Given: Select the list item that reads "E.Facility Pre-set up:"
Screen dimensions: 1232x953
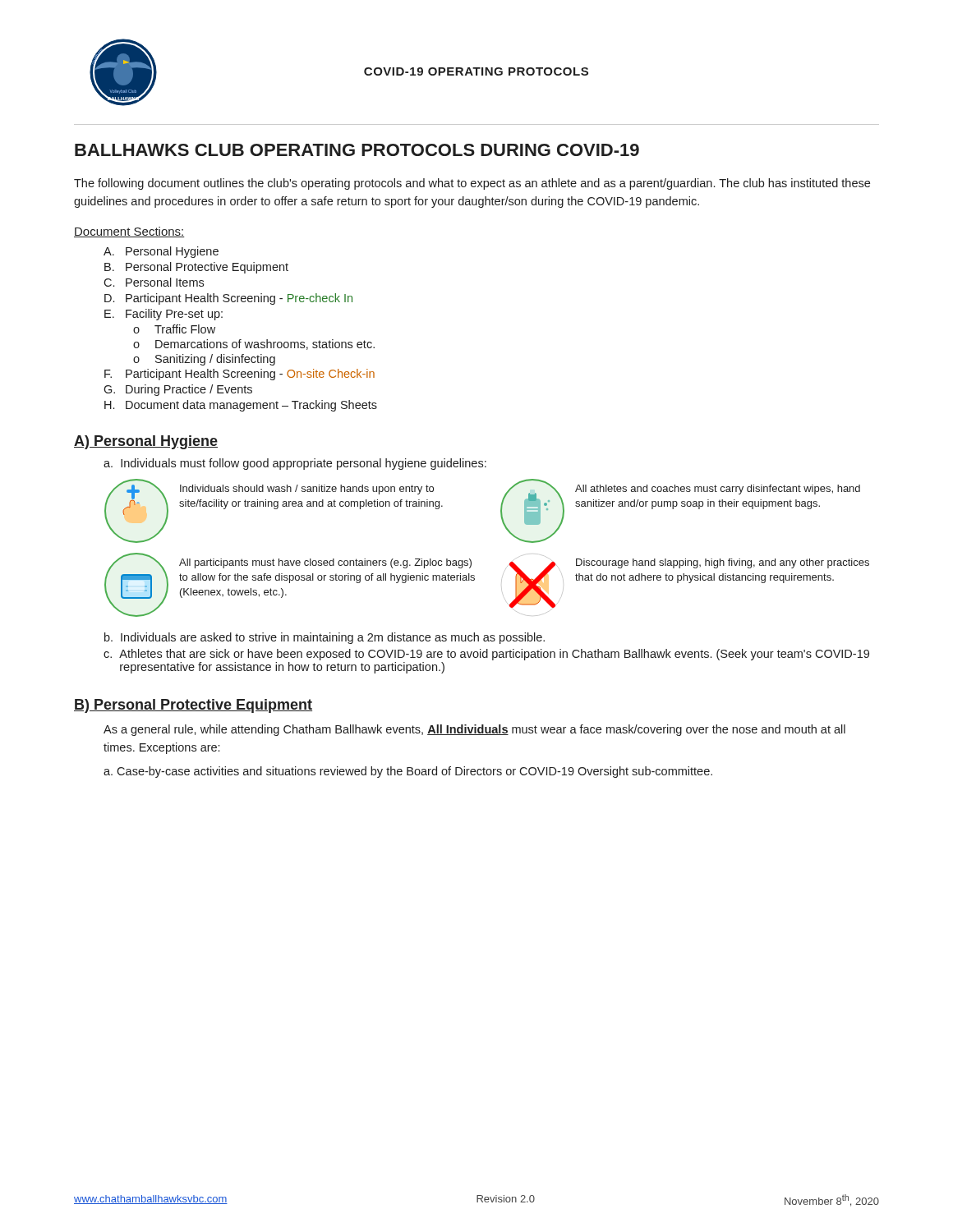Looking at the screenshot, I should click(x=164, y=314).
